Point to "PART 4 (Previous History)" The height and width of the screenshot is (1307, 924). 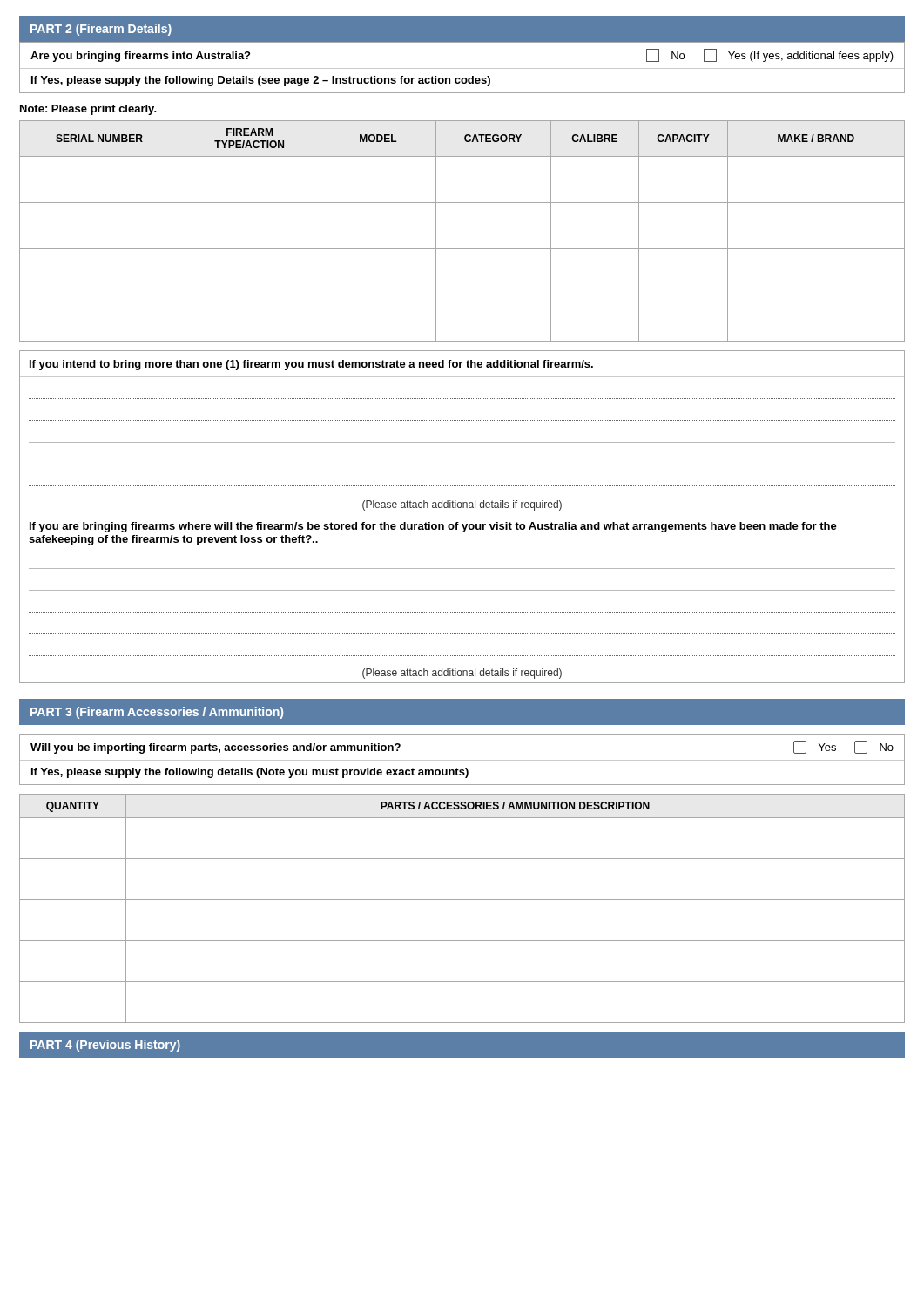(x=105, y=1045)
